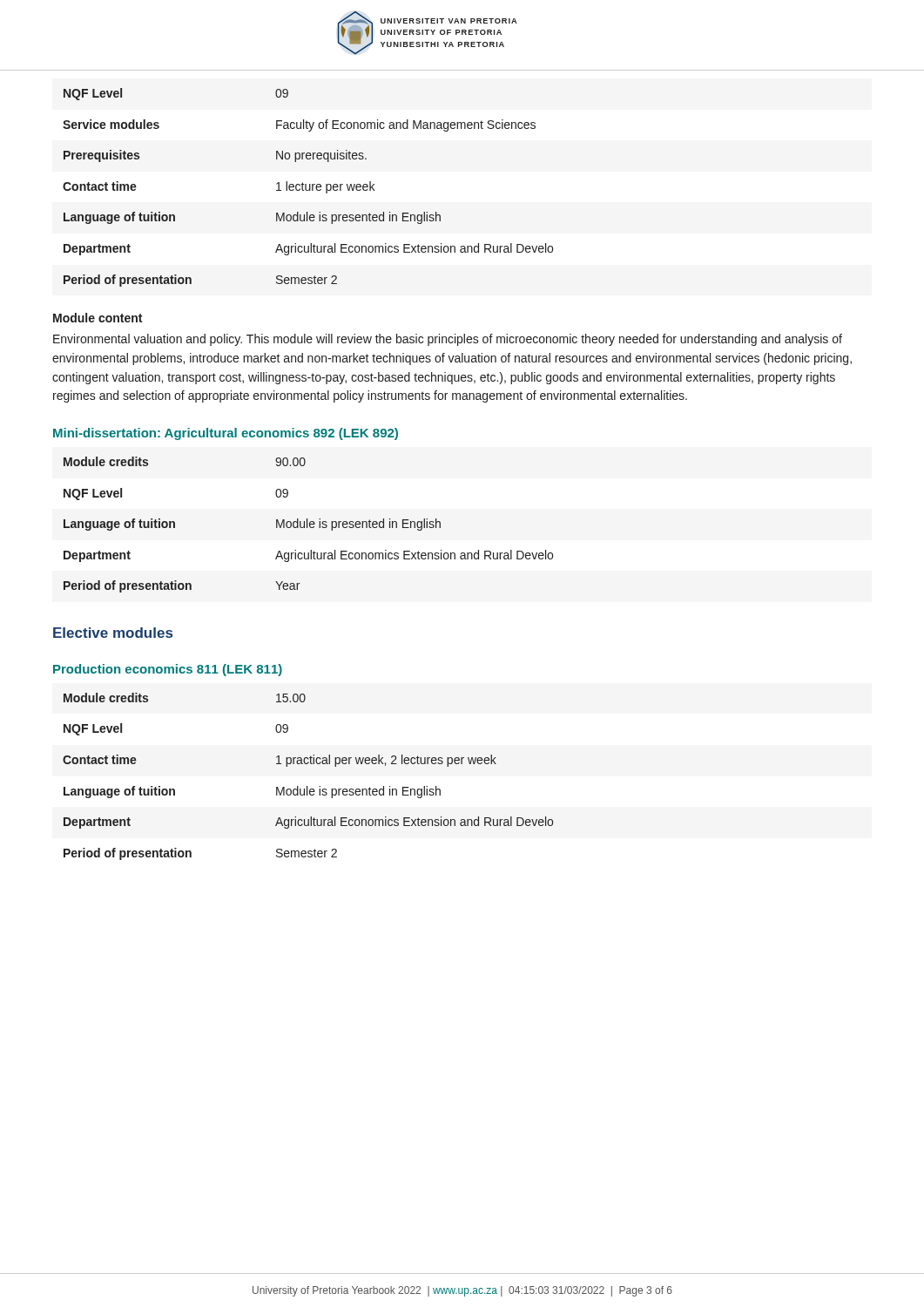Locate the logo
The height and width of the screenshot is (1307, 924).
(462, 35)
